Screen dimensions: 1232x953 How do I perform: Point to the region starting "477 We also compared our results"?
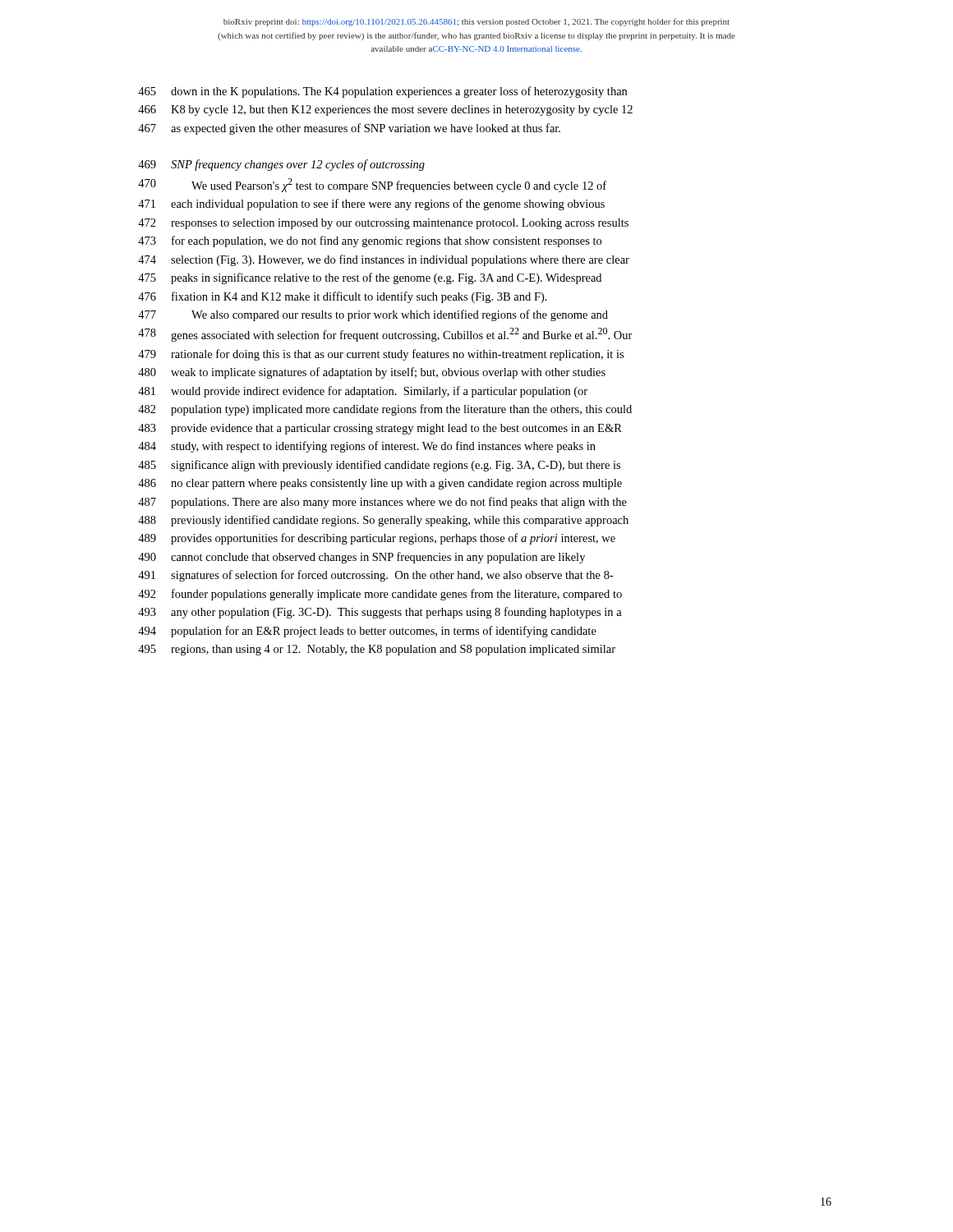click(476, 315)
